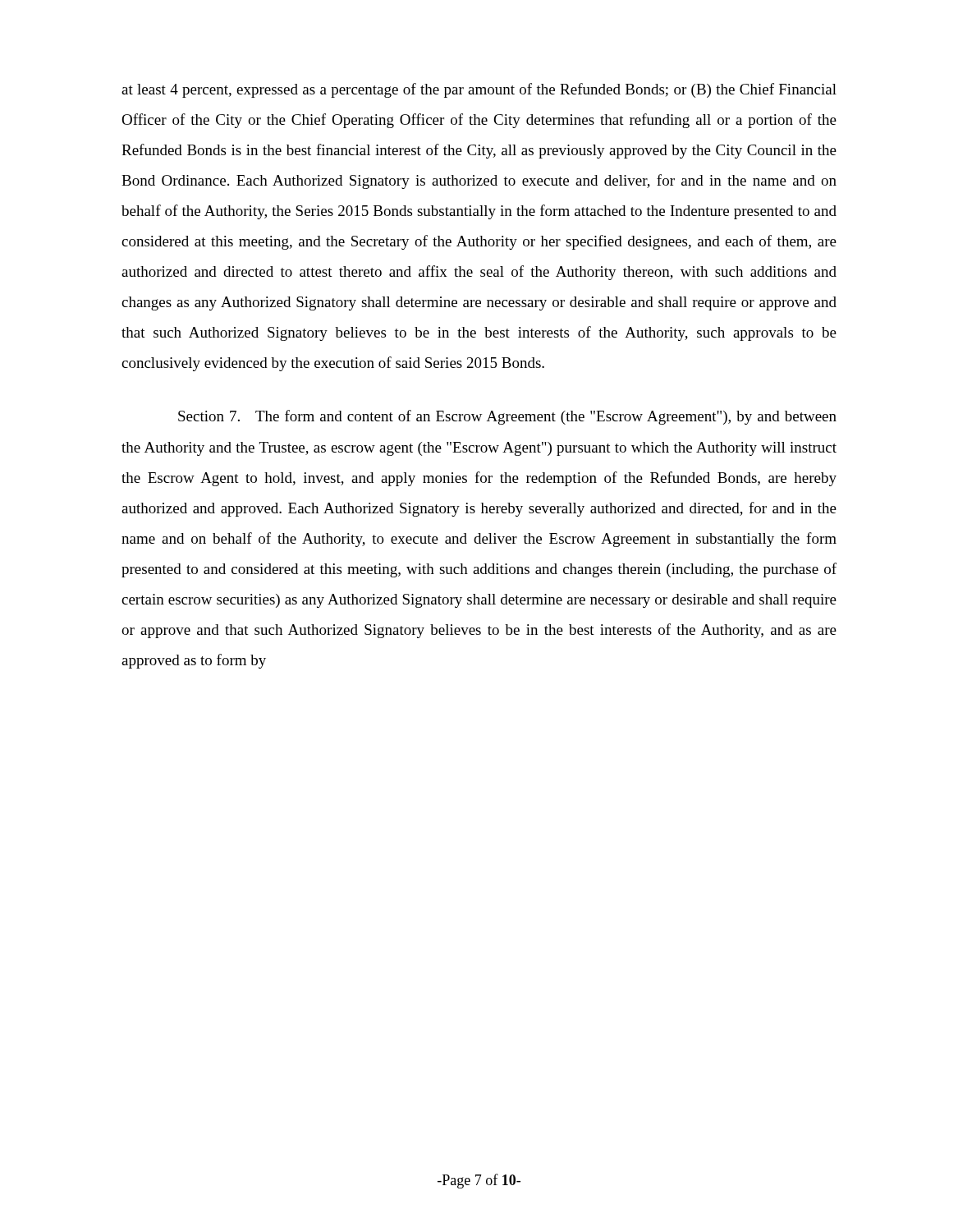Navigate to the passage starting "Section 7. The form and content of"
Viewport: 958px width, 1232px height.
point(479,538)
